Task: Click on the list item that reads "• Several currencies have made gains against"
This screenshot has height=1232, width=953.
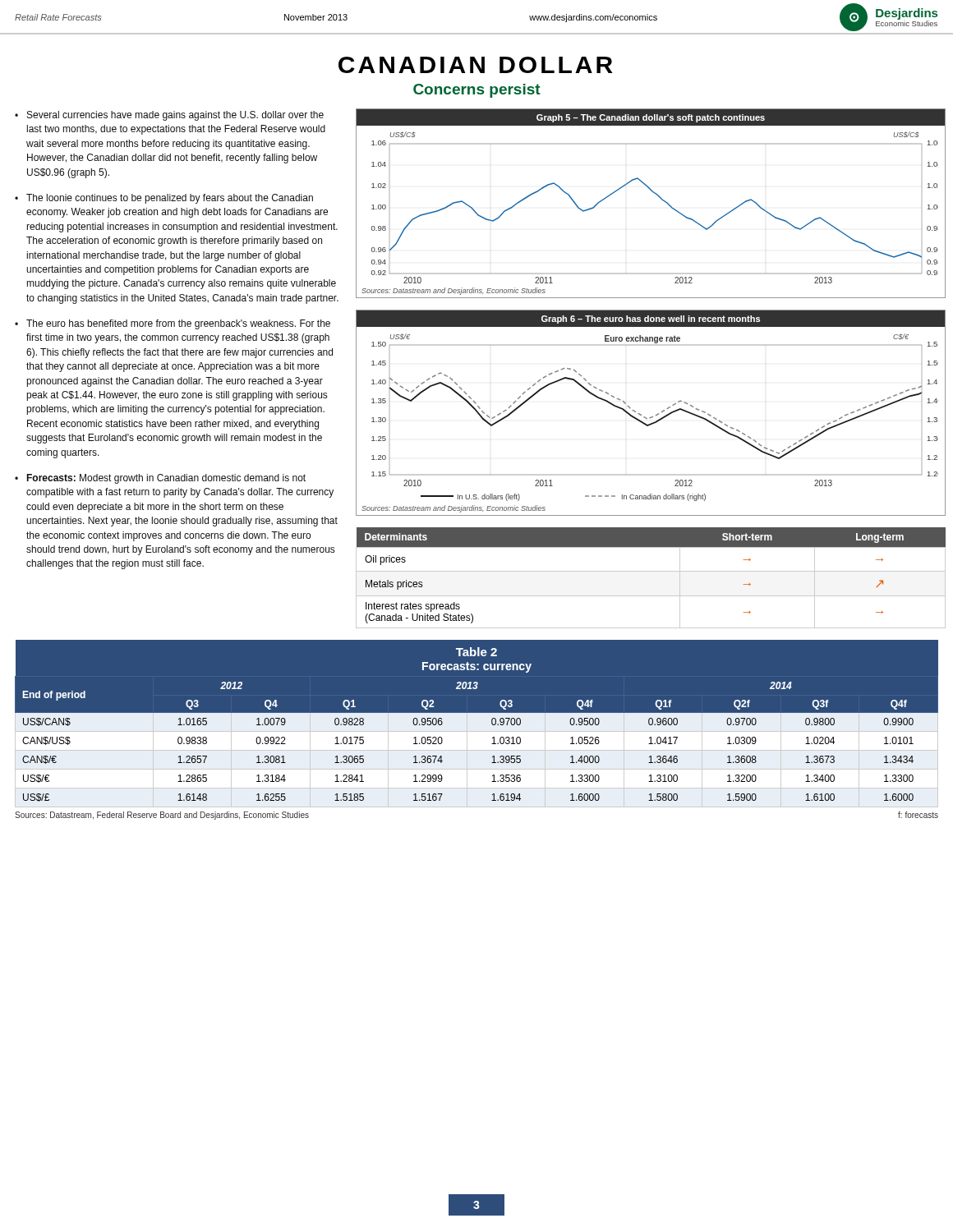Action: 177,144
